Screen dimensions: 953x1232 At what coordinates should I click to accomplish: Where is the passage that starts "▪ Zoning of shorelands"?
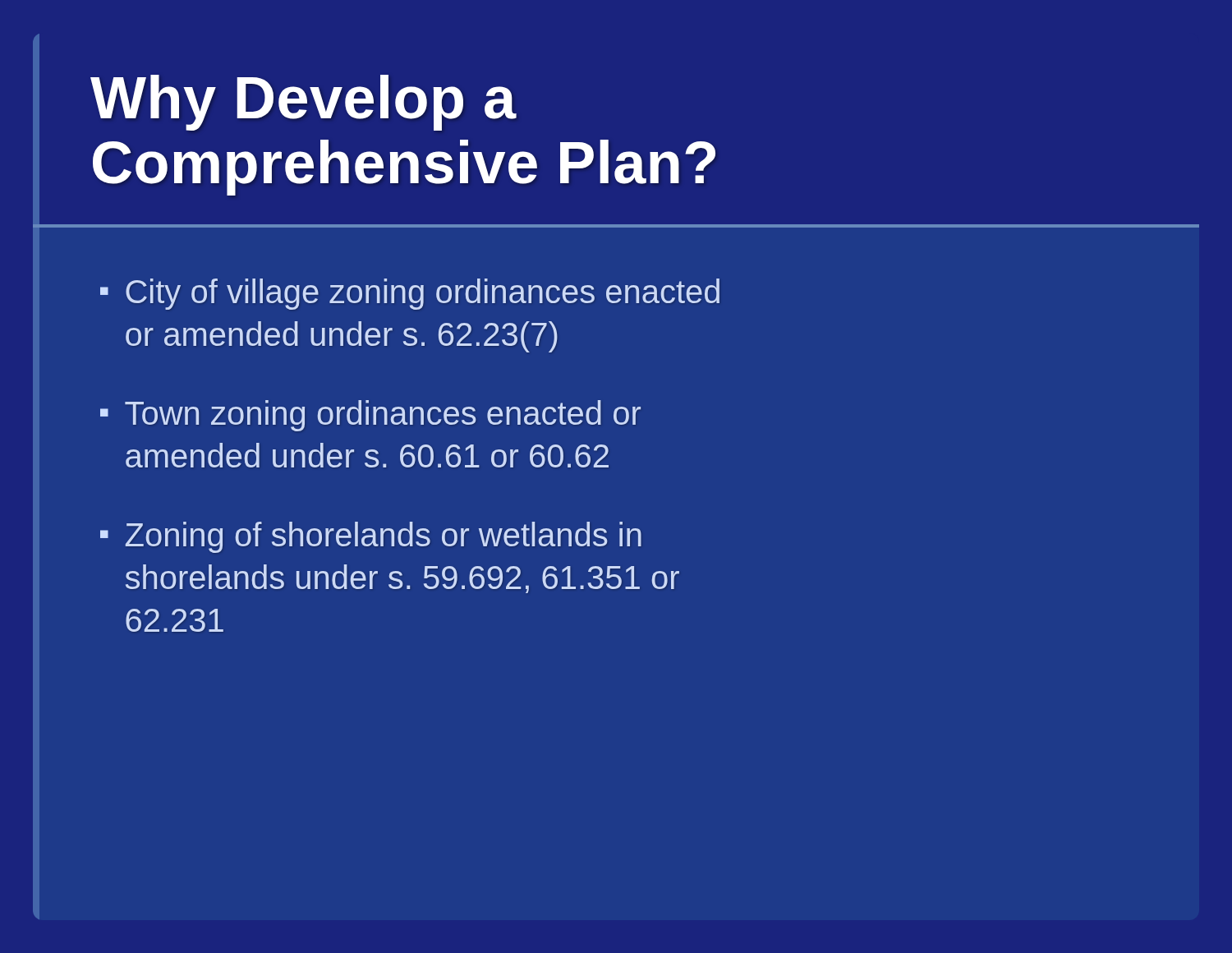click(x=389, y=578)
